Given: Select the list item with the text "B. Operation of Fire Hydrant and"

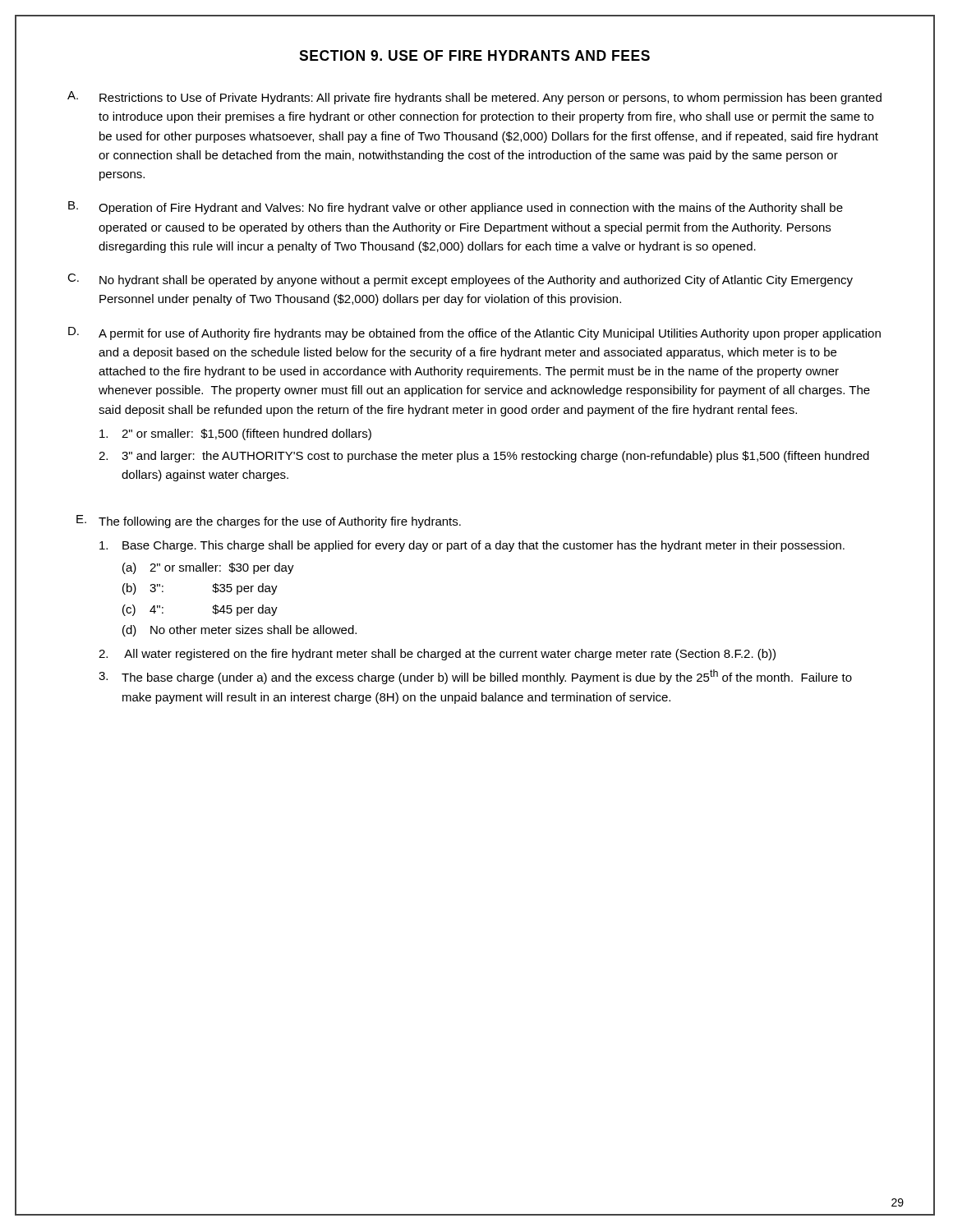Looking at the screenshot, I should [x=475, y=227].
